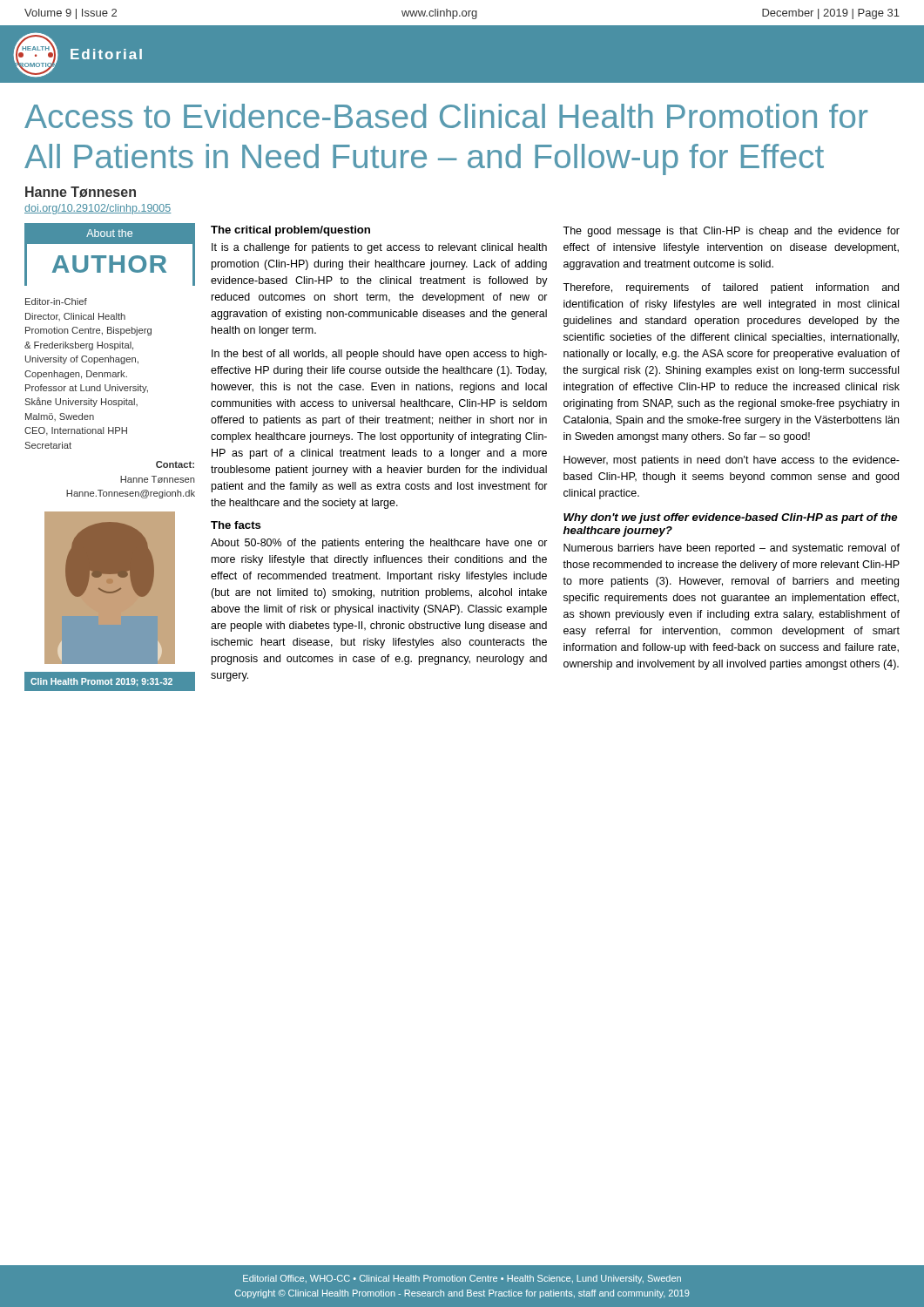The image size is (924, 1307).
Task: Click on the region starting "About the AUTHOR"
Action: 110,255
